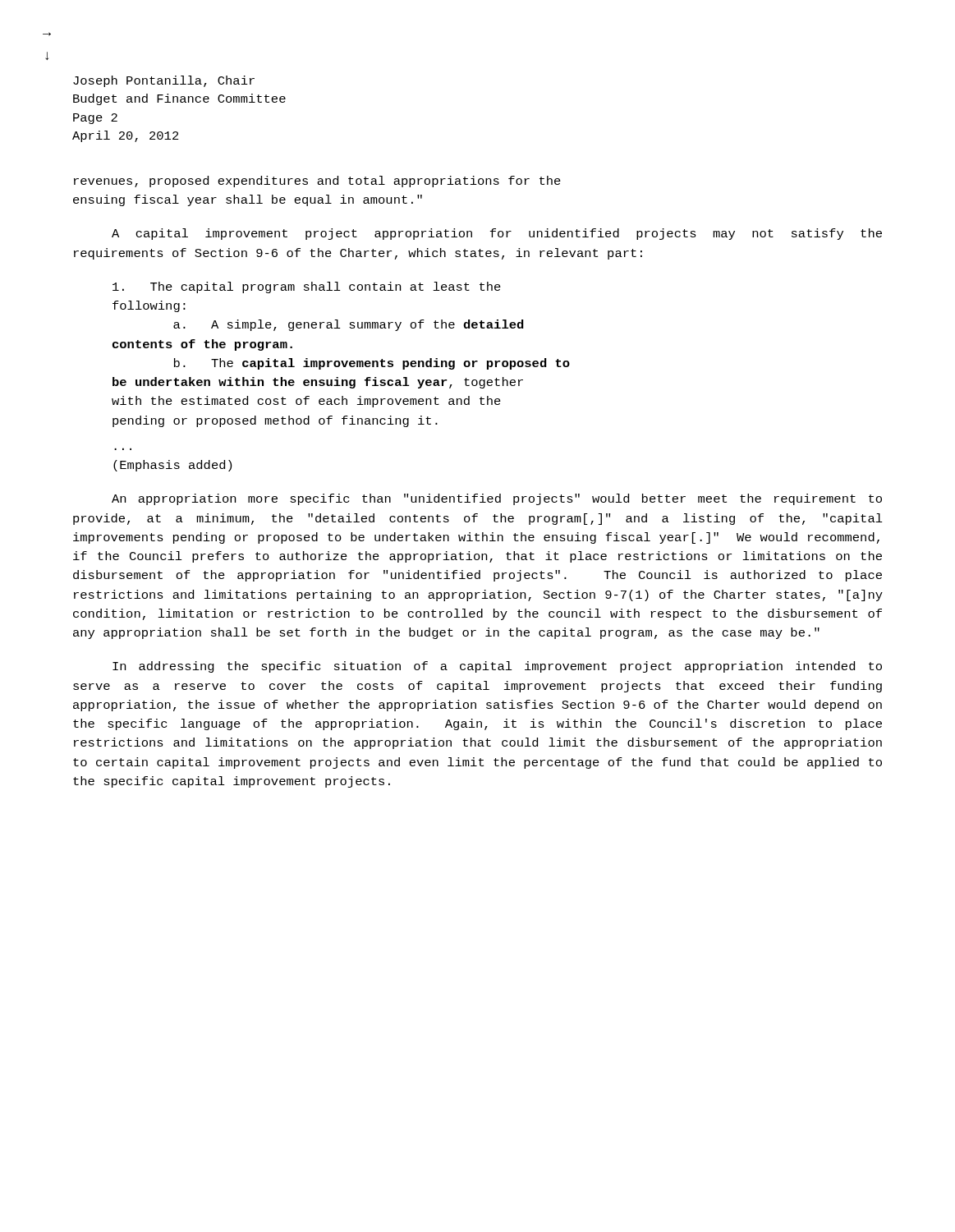Point to the element starting "A capital improvement project appropriation for"

(478, 244)
